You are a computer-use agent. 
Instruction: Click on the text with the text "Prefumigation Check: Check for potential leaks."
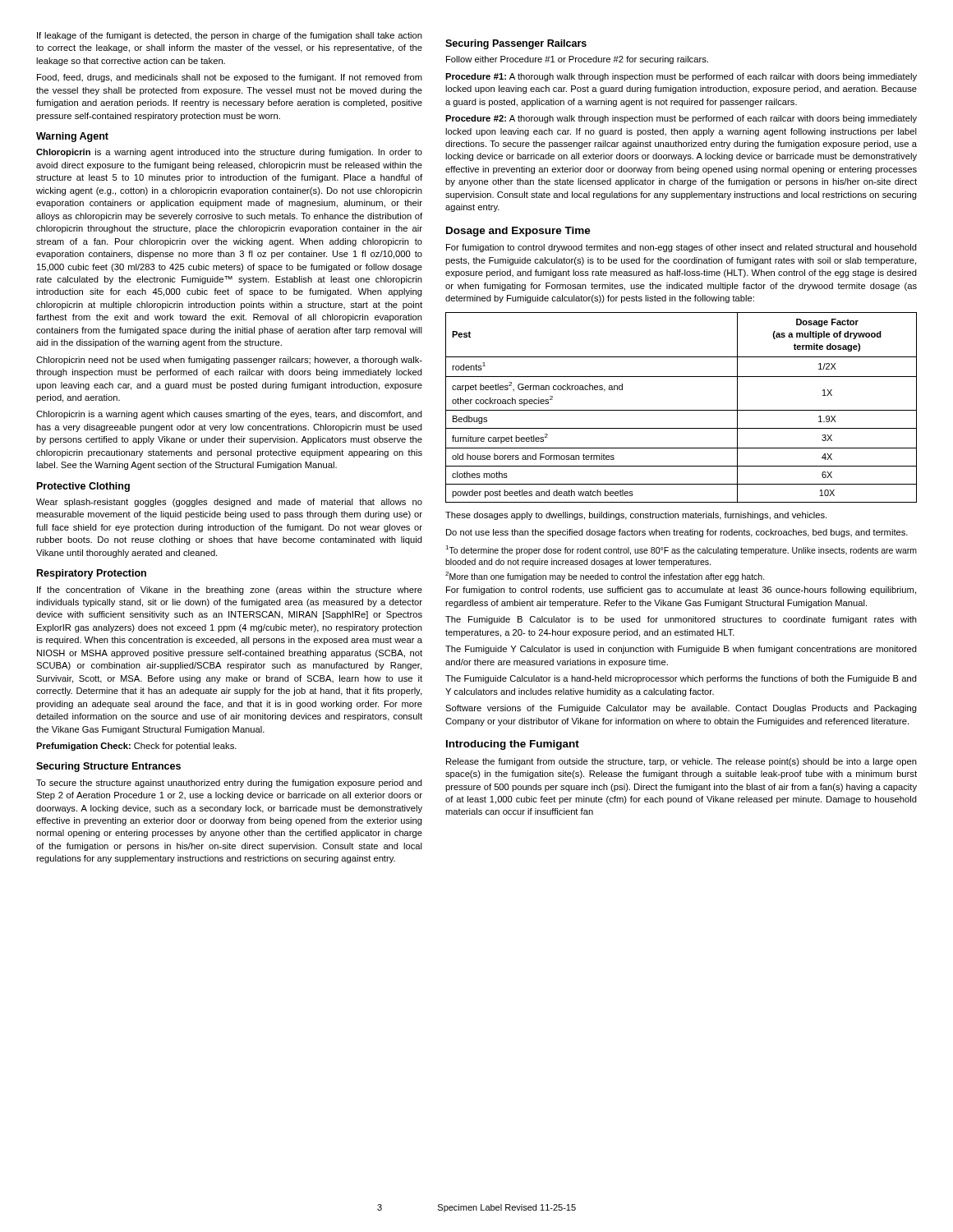click(229, 746)
